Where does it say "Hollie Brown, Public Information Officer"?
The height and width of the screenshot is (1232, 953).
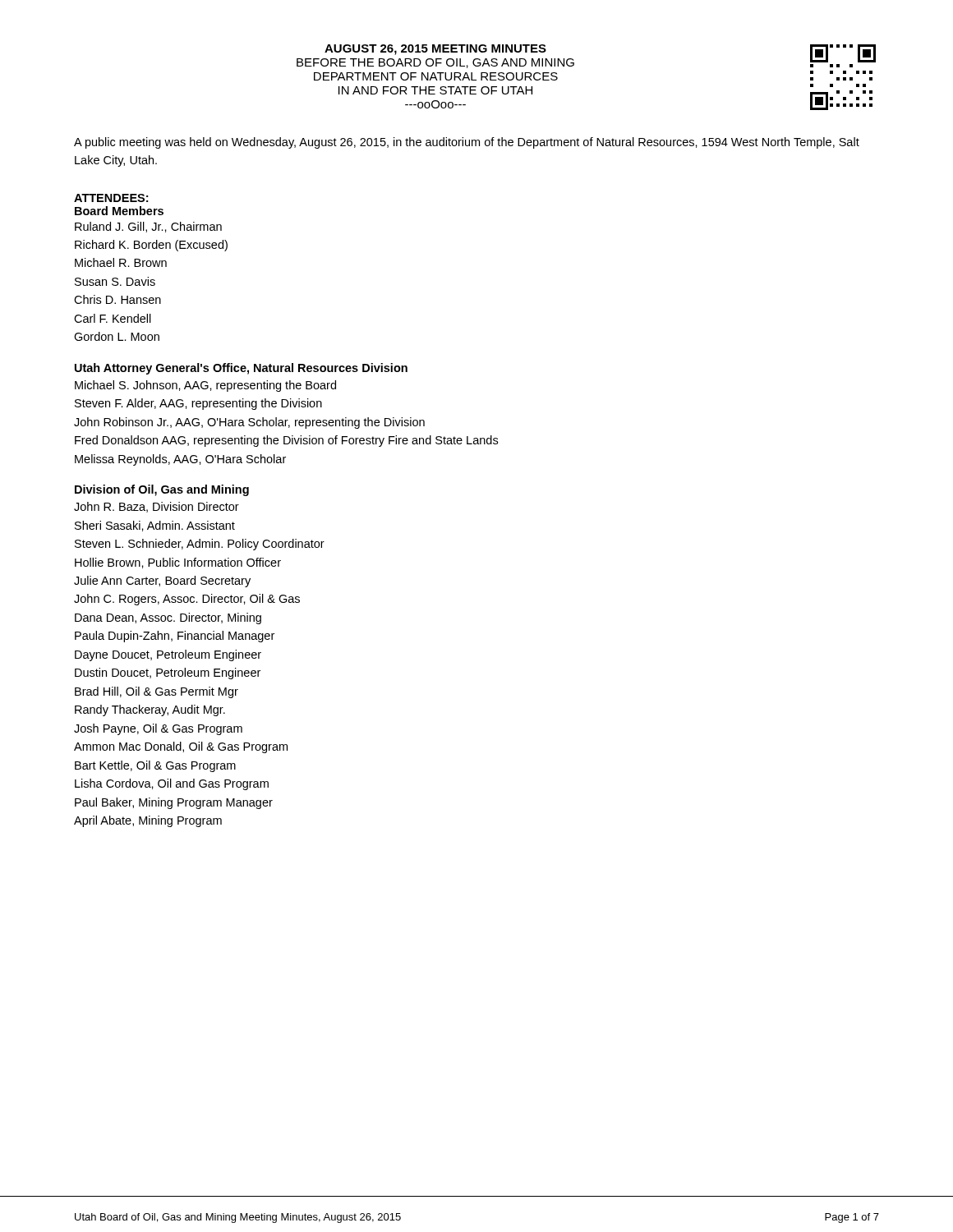click(177, 562)
